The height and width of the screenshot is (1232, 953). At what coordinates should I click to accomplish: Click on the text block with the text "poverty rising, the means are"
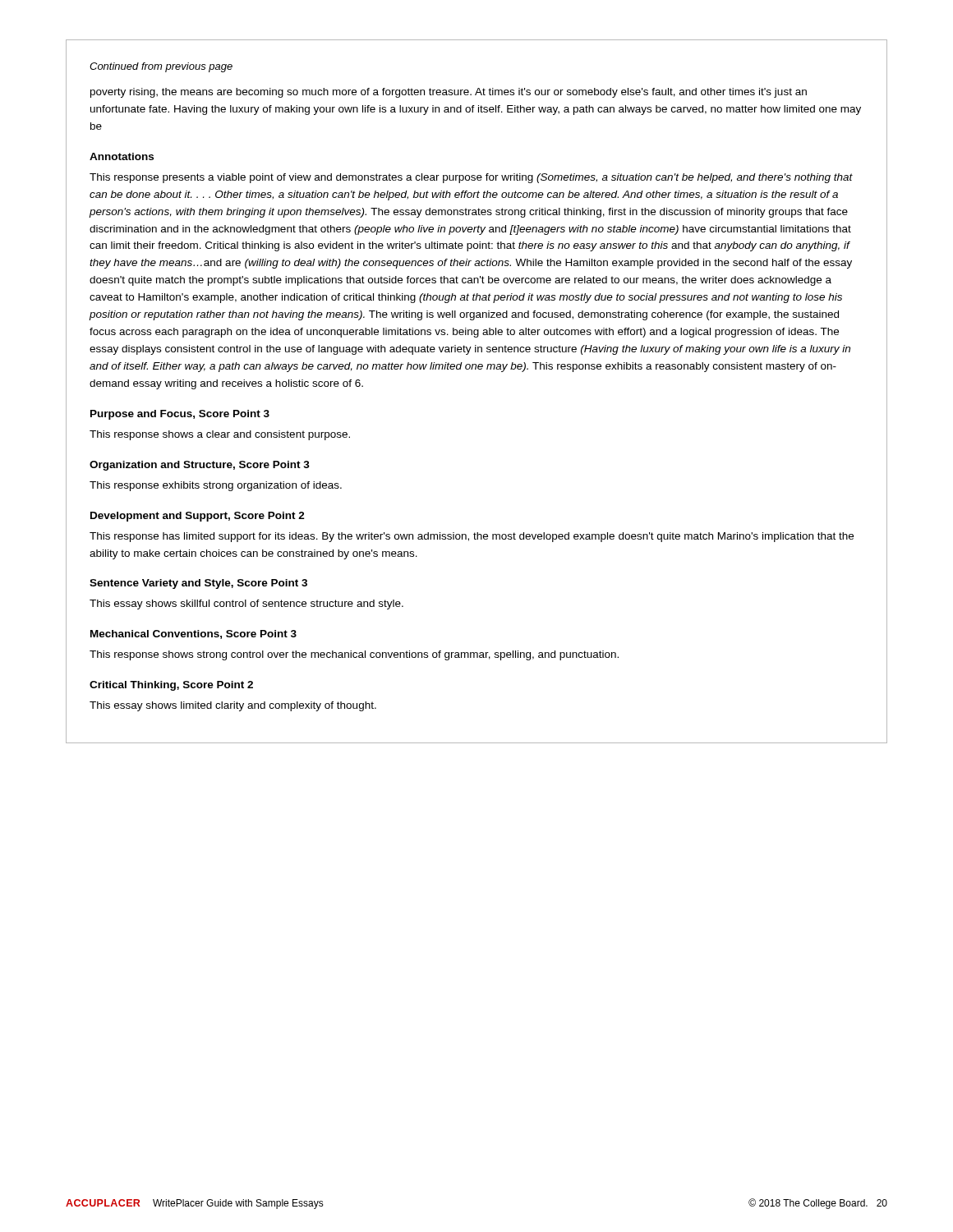pos(475,109)
